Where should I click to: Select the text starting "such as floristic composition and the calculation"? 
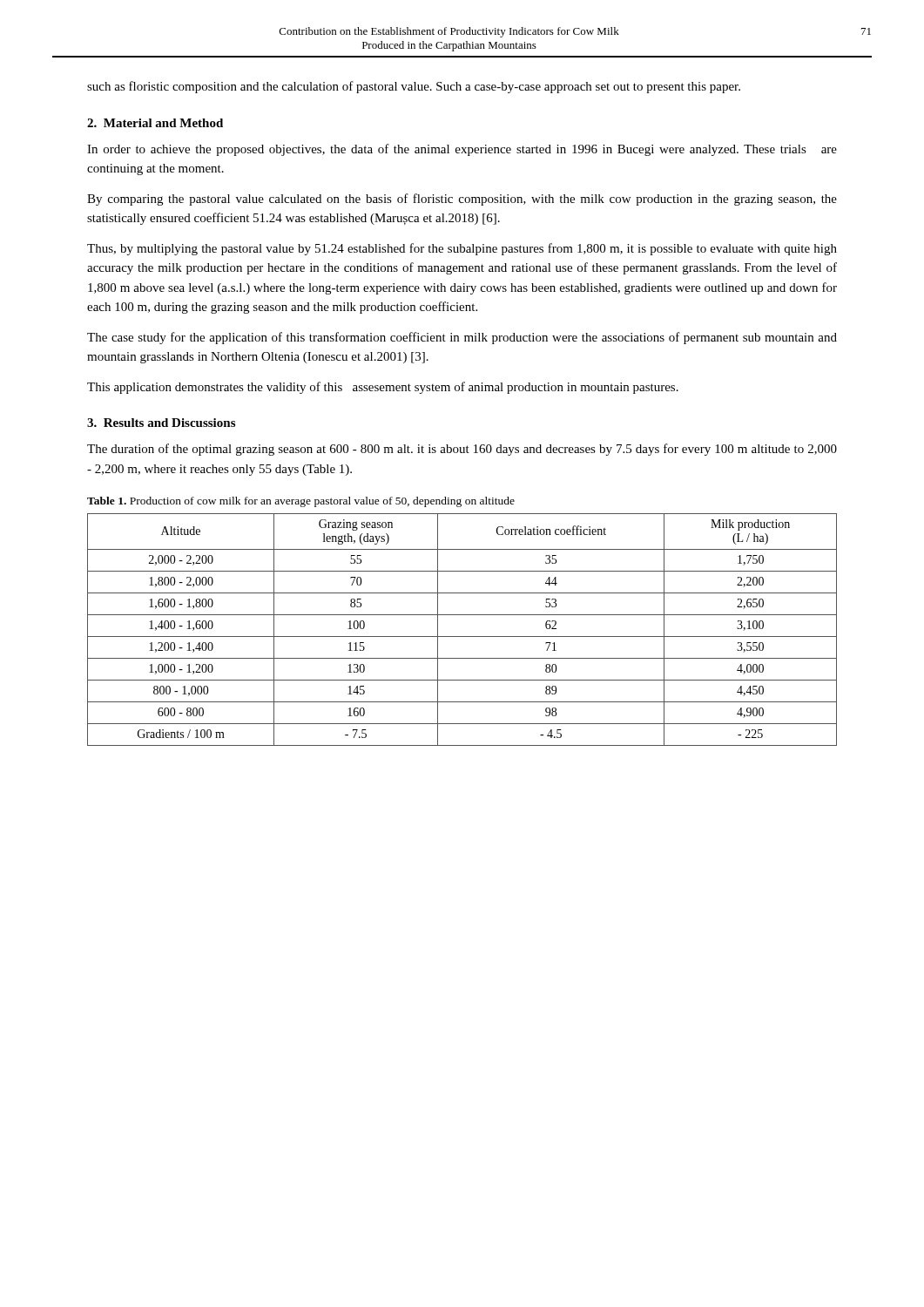pos(414,86)
